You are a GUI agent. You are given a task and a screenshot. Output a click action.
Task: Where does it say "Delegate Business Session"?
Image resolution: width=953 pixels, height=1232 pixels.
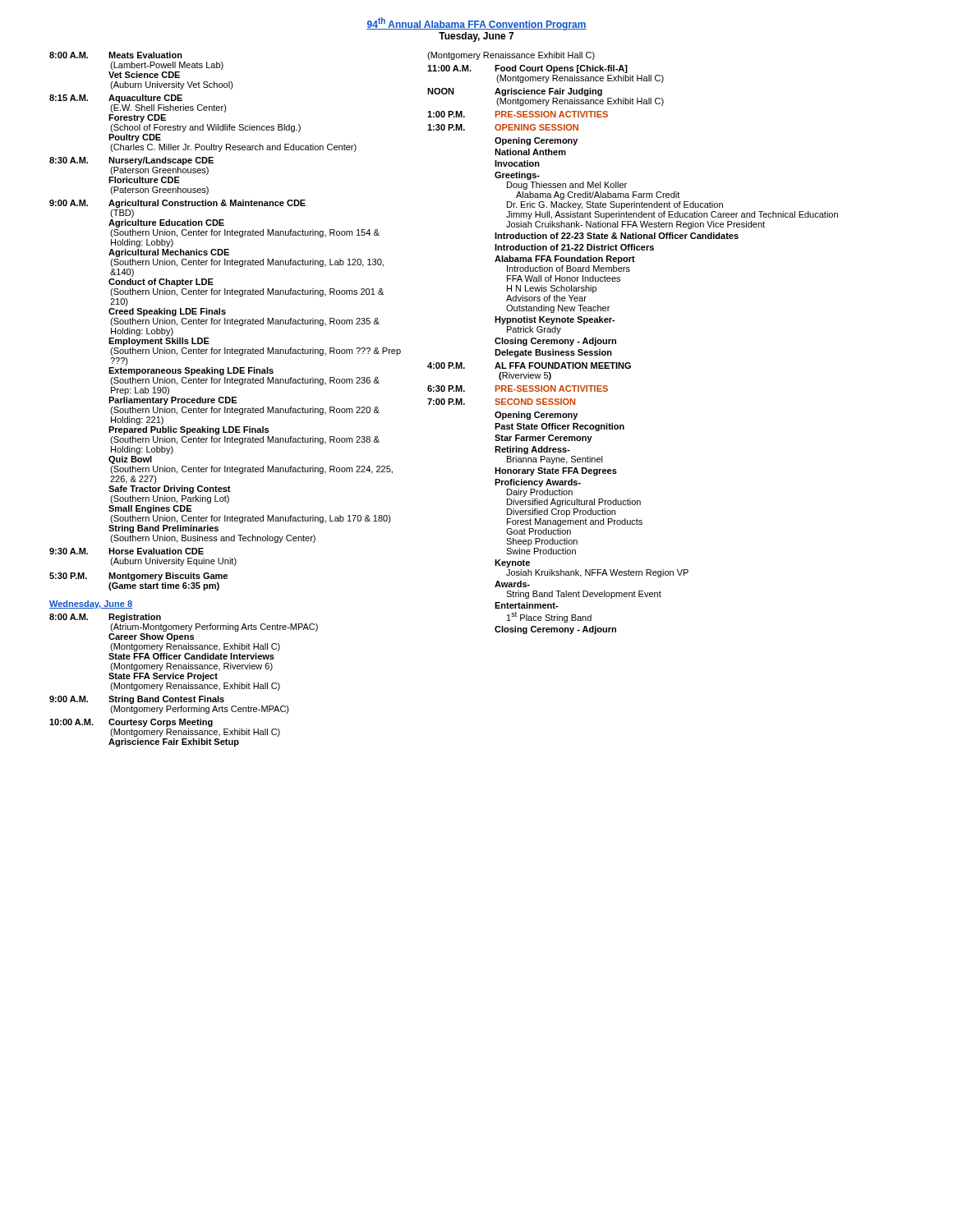tap(553, 353)
